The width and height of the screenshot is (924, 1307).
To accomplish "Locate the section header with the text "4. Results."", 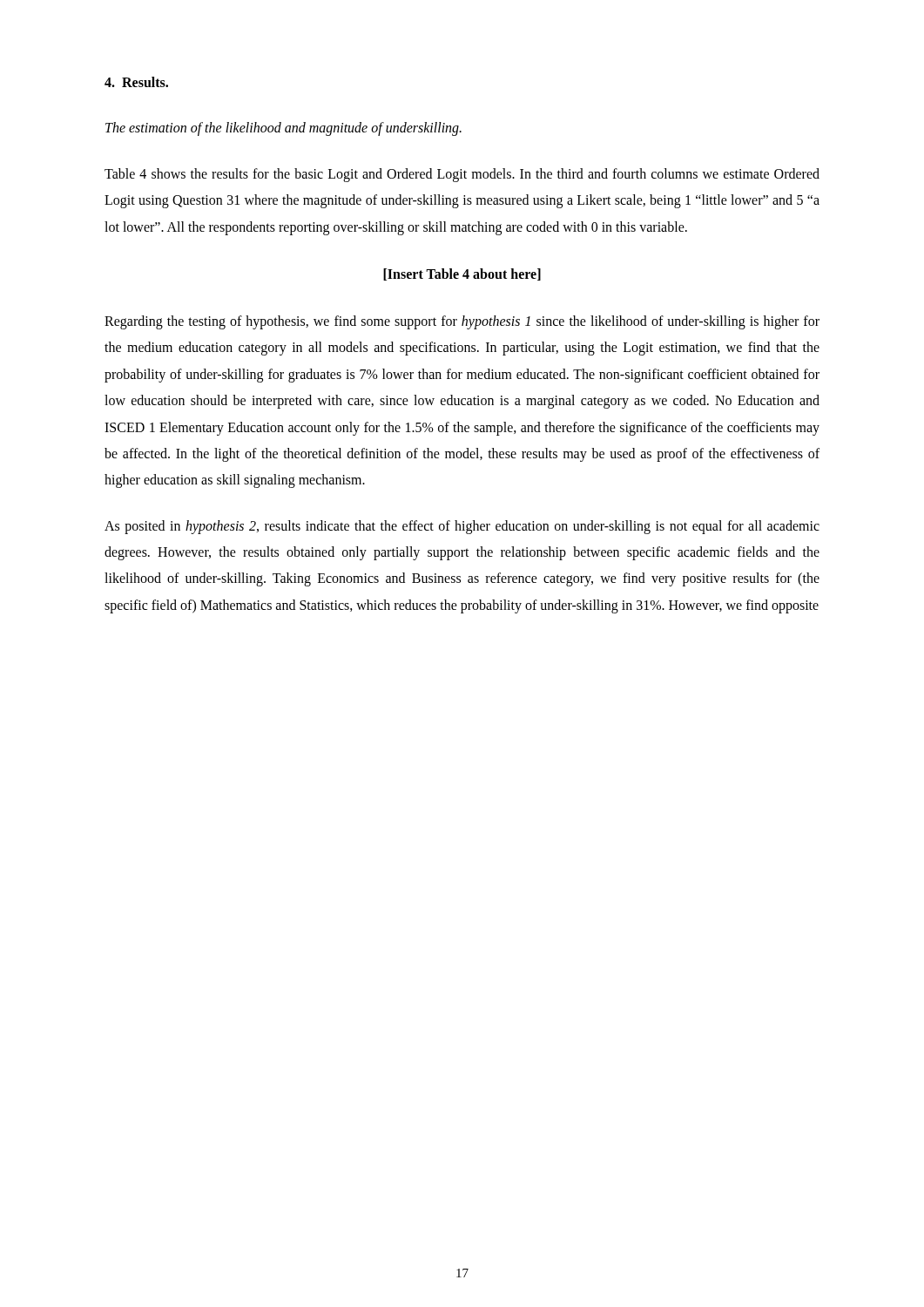I will coord(137,82).
